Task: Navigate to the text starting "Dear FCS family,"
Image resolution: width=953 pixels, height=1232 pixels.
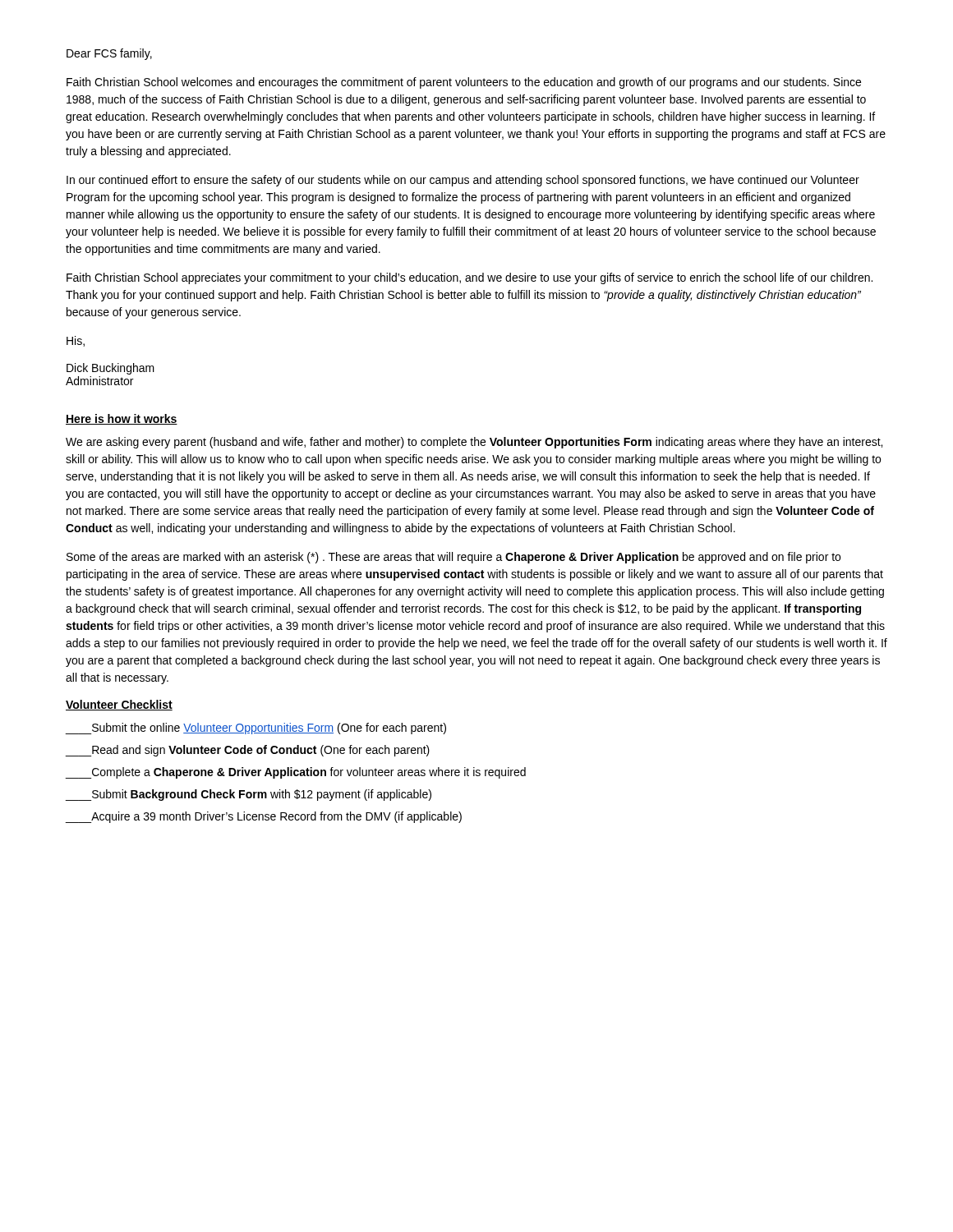Action: 109,53
